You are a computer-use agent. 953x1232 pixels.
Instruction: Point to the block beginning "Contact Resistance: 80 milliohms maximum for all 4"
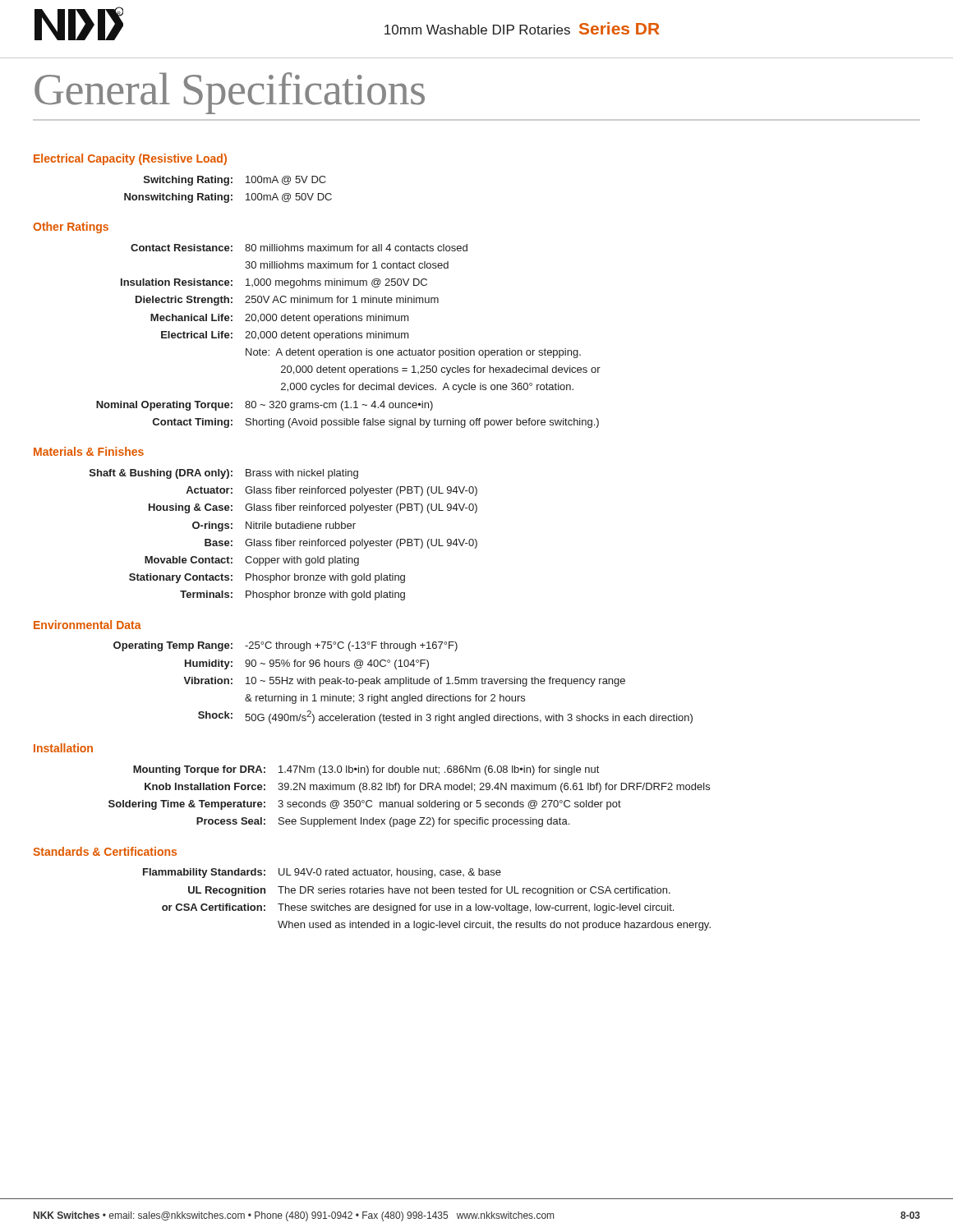[299, 248]
